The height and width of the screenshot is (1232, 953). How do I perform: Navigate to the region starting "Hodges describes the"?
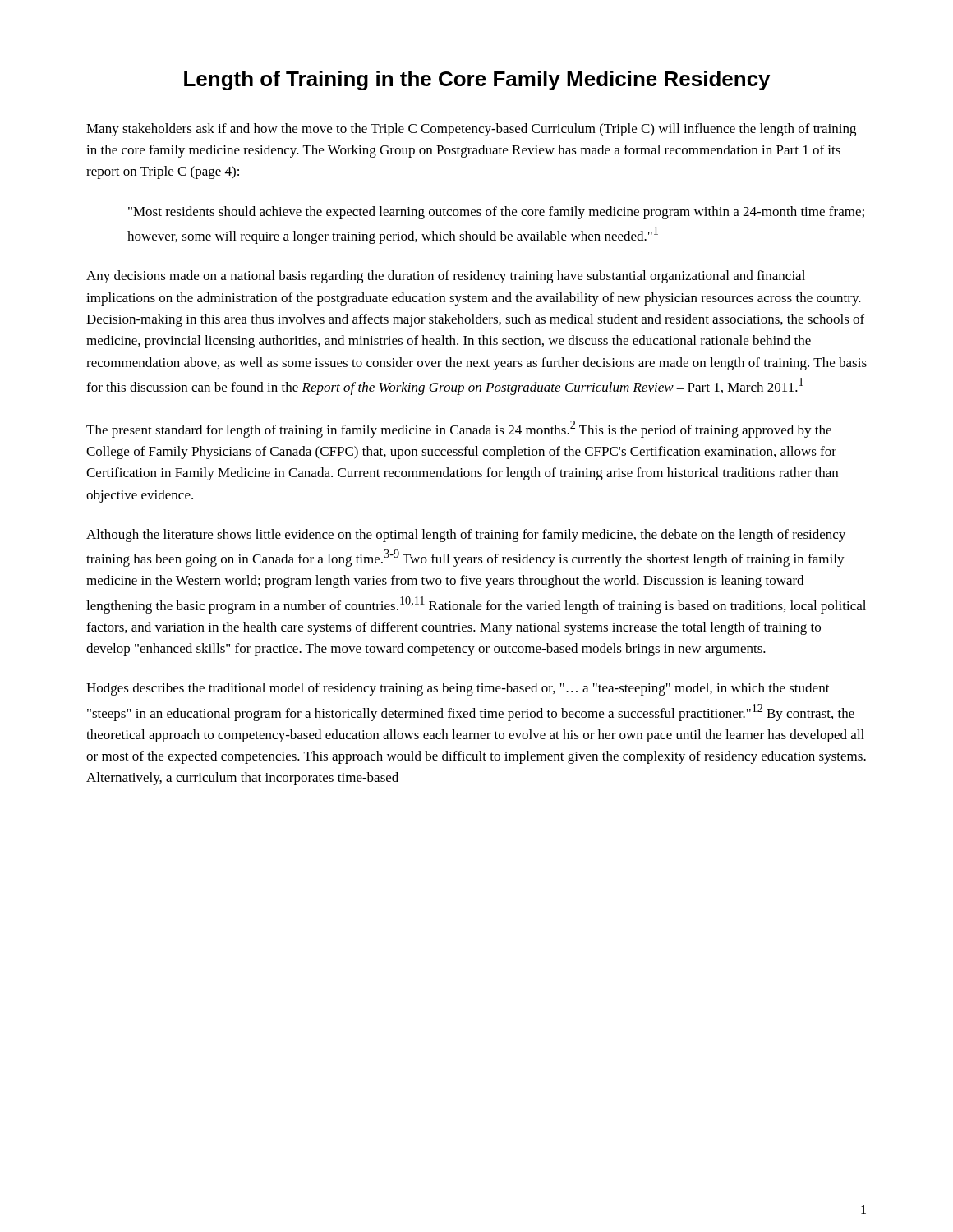coord(476,733)
